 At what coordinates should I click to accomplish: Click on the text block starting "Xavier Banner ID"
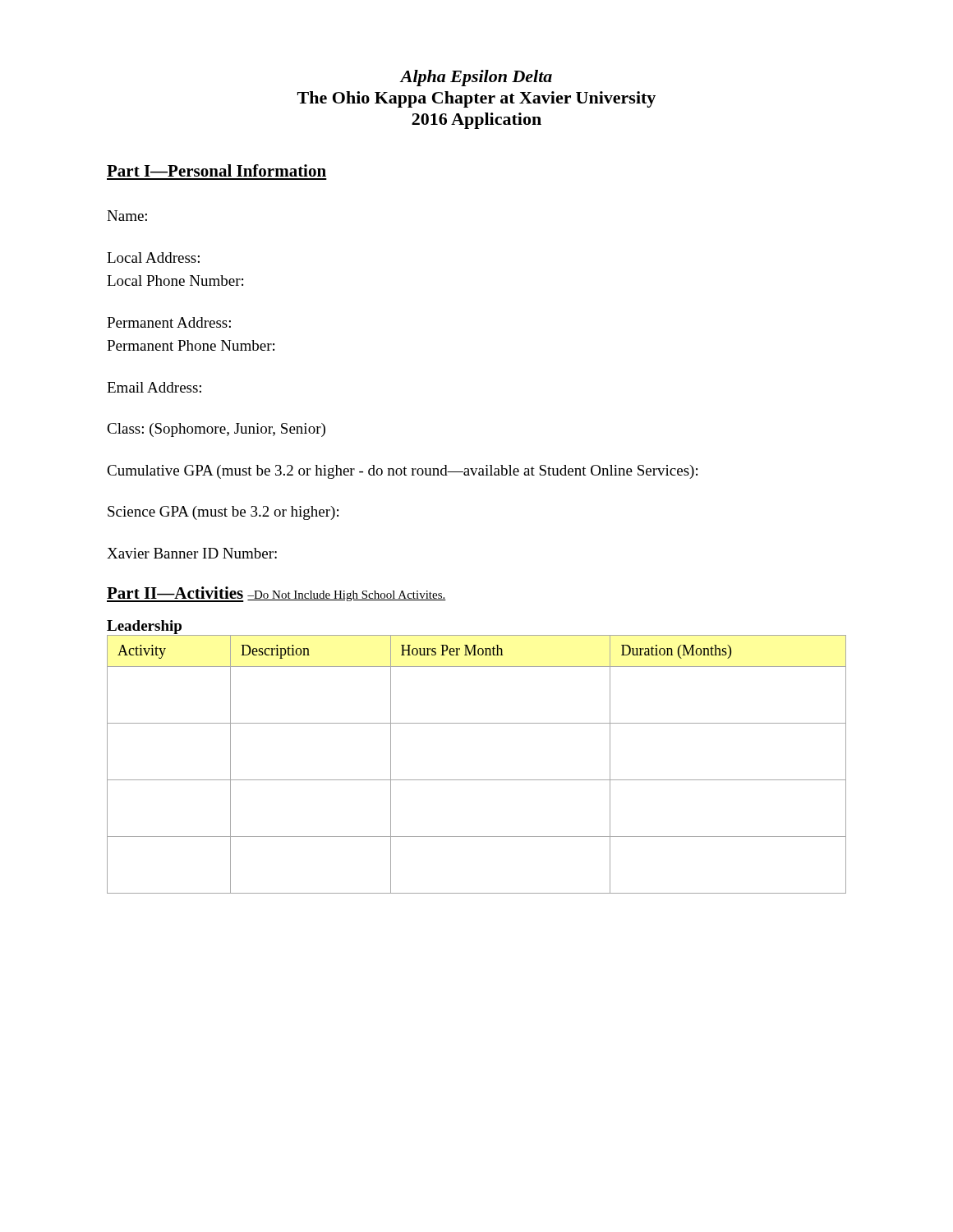[x=192, y=553]
